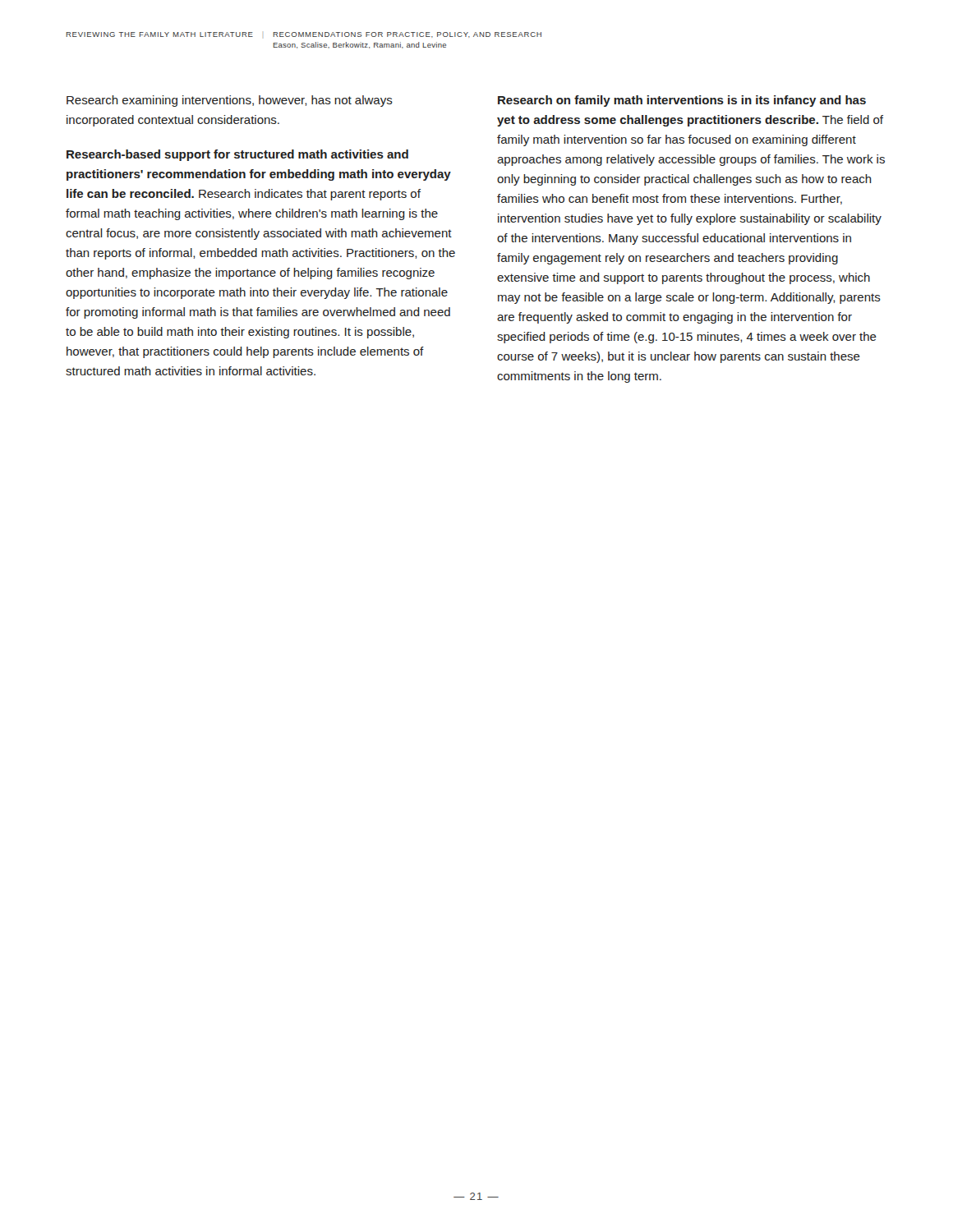Image resolution: width=953 pixels, height=1232 pixels.
Task: Click on the block starting "Research examining interventions, however, has not always"
Action: pos(261,110)
